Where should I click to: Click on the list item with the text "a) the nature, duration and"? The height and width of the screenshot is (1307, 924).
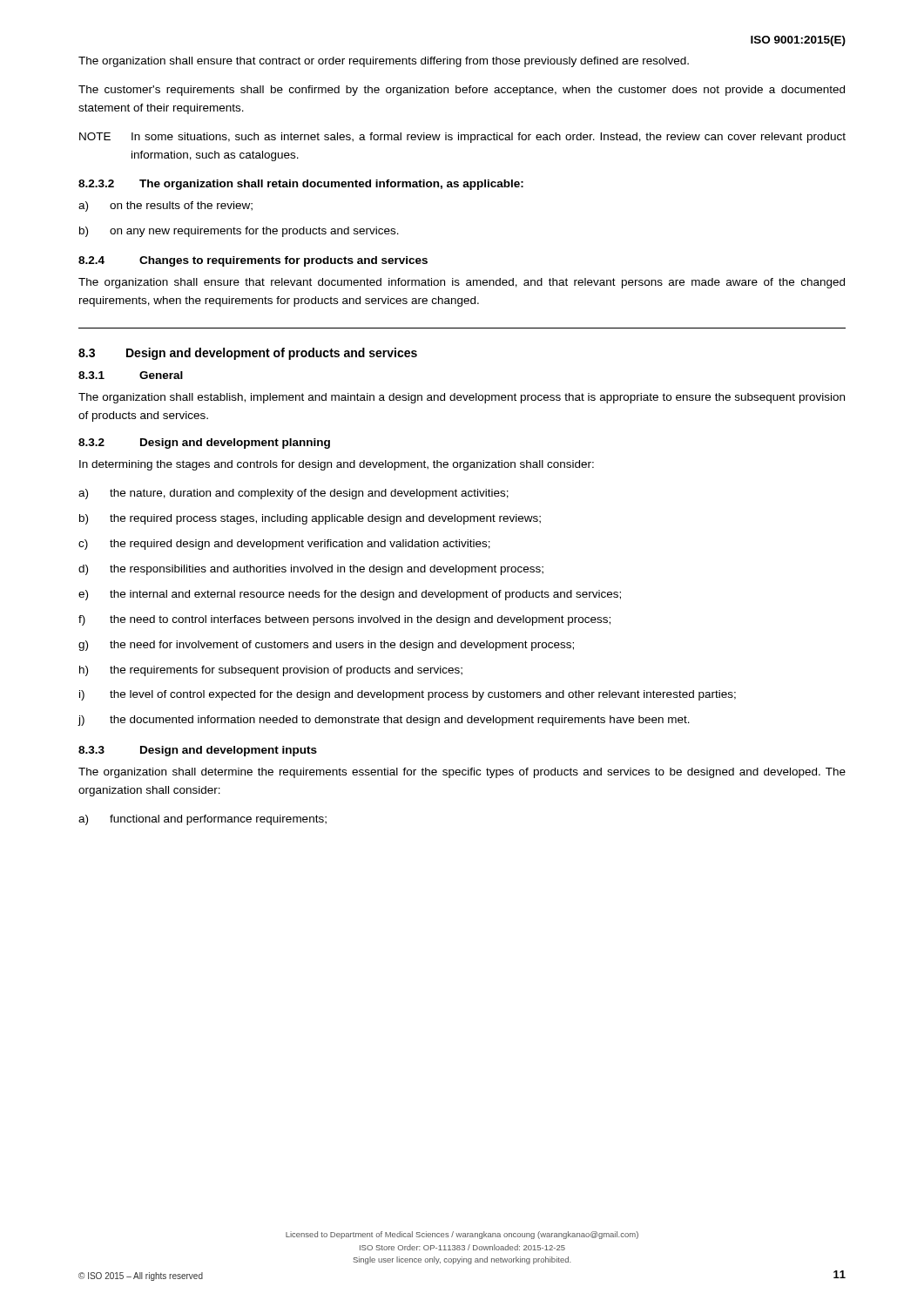point(462,494)
